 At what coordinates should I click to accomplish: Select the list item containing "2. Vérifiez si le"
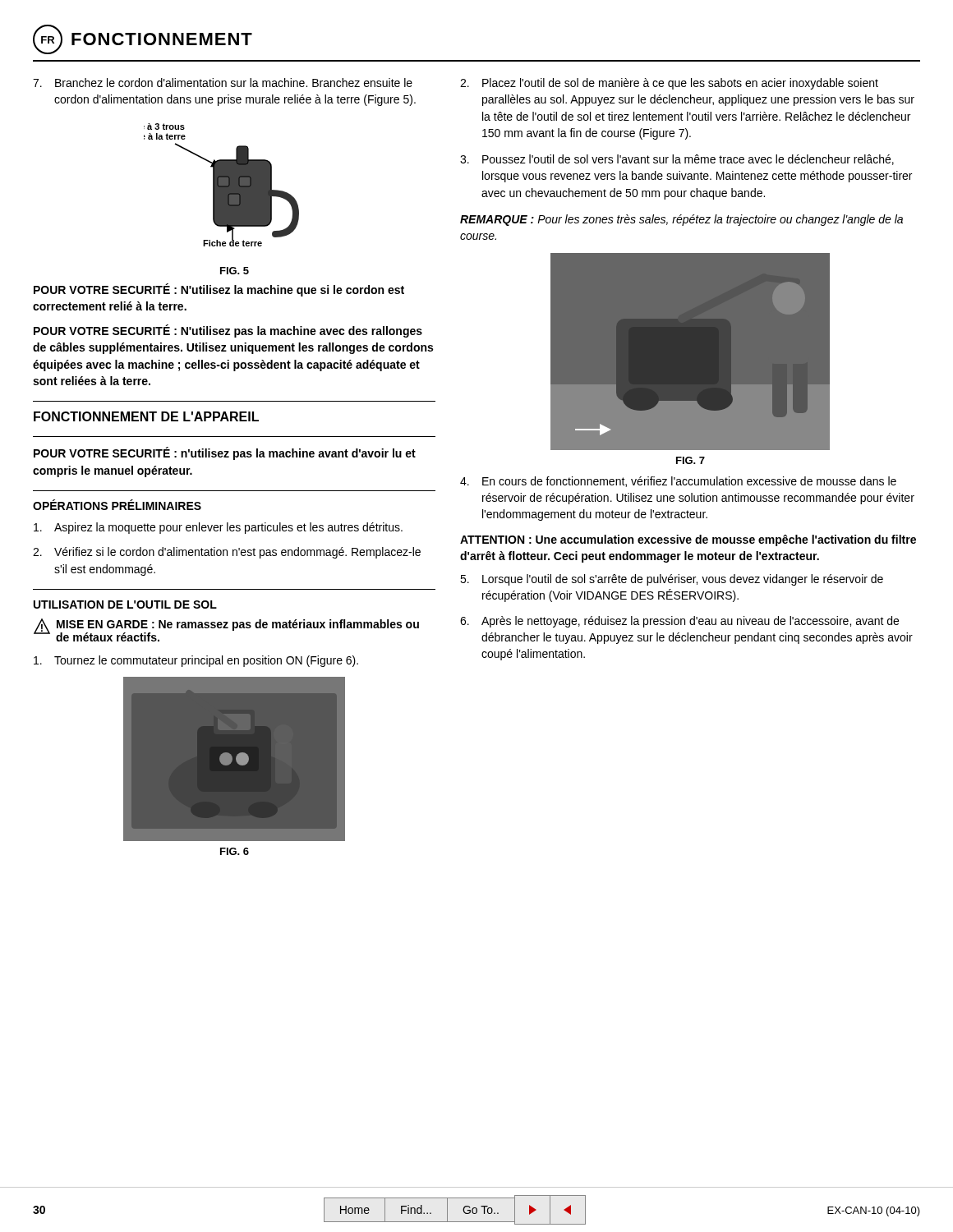point(234,561)
